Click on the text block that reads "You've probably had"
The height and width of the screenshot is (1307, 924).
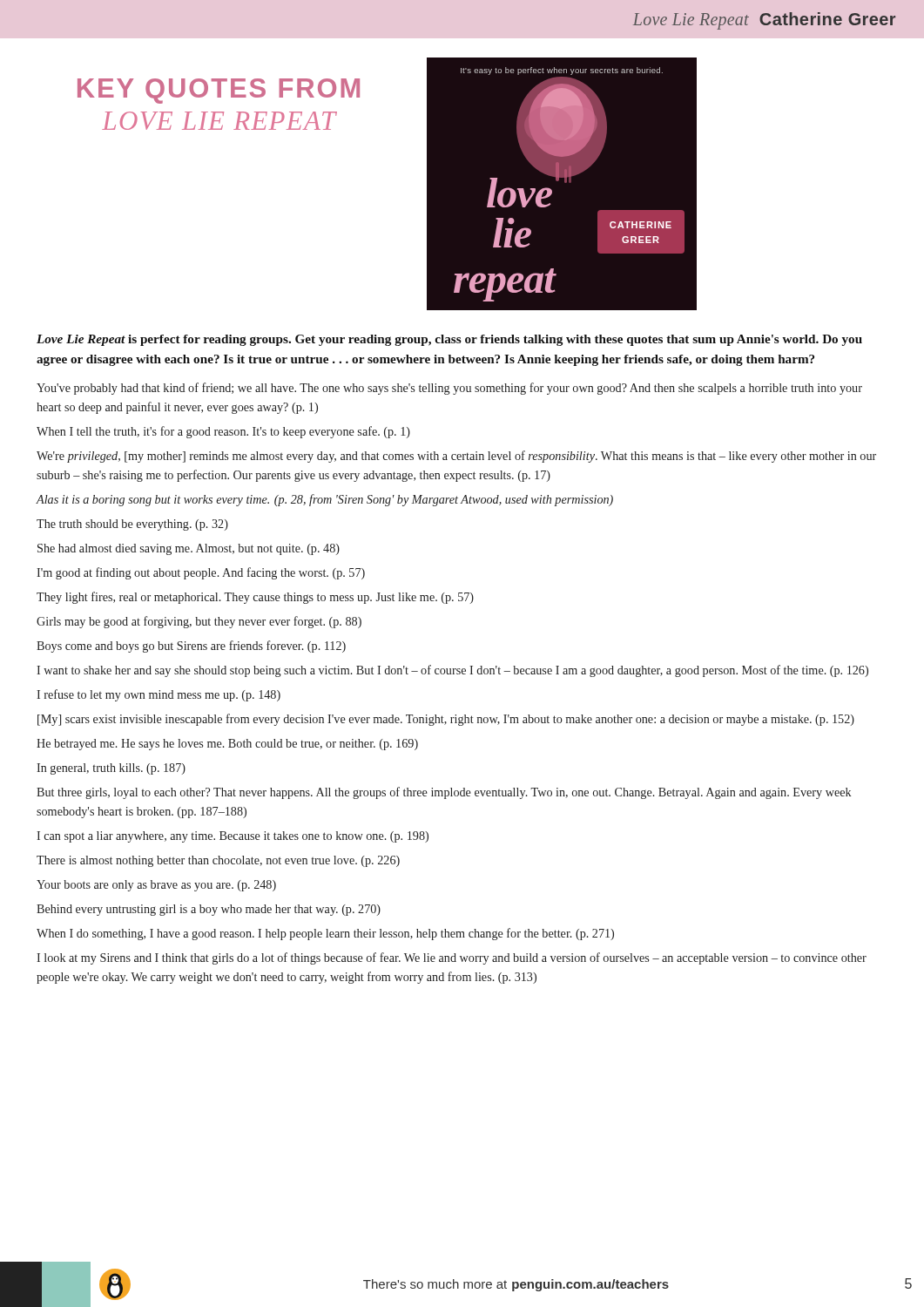pyautogui.click(x=449, y=397)
